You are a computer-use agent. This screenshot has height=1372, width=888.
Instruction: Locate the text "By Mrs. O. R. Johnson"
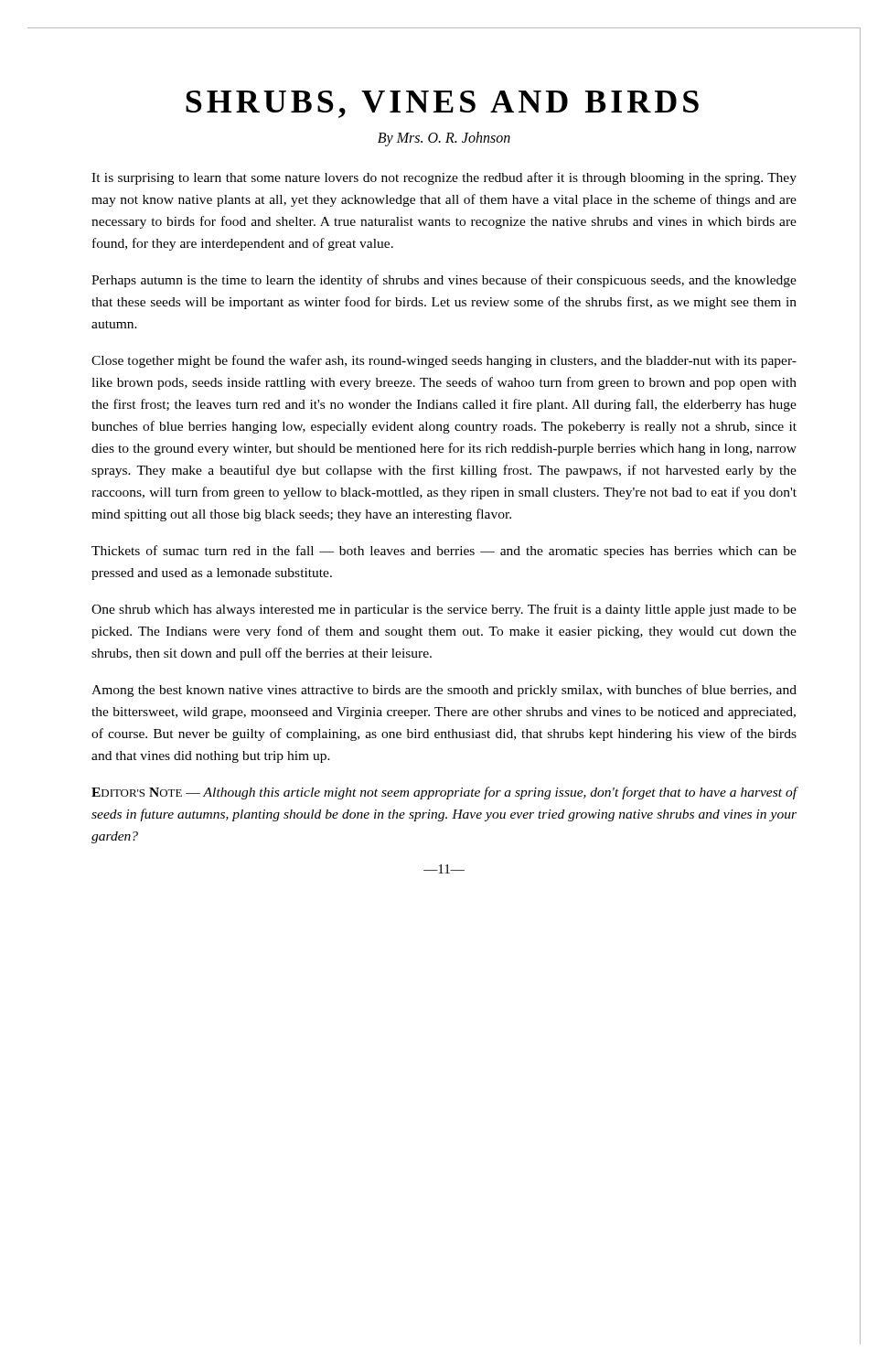point(444,138)
